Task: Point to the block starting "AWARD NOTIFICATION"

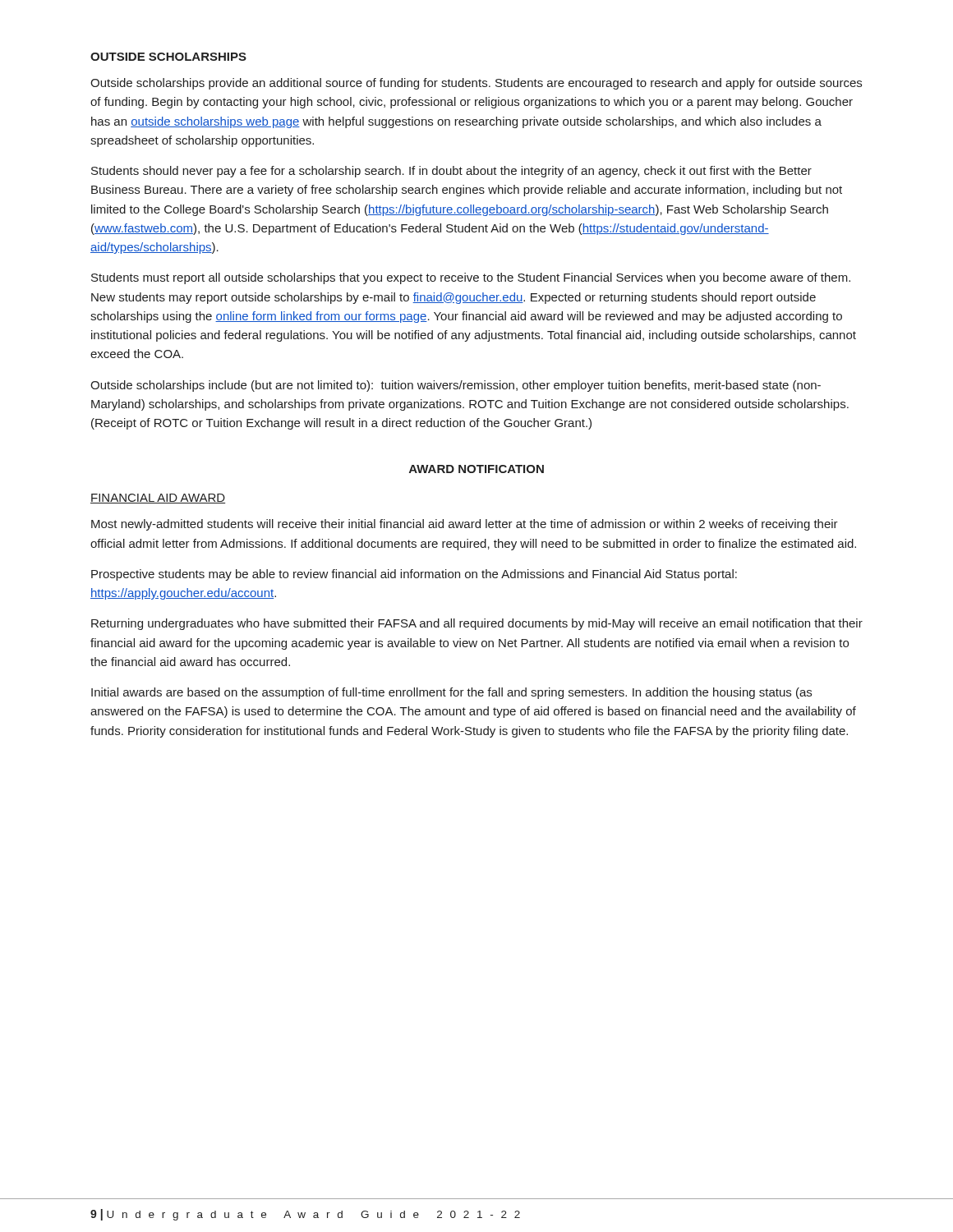Action: [476, 469]
